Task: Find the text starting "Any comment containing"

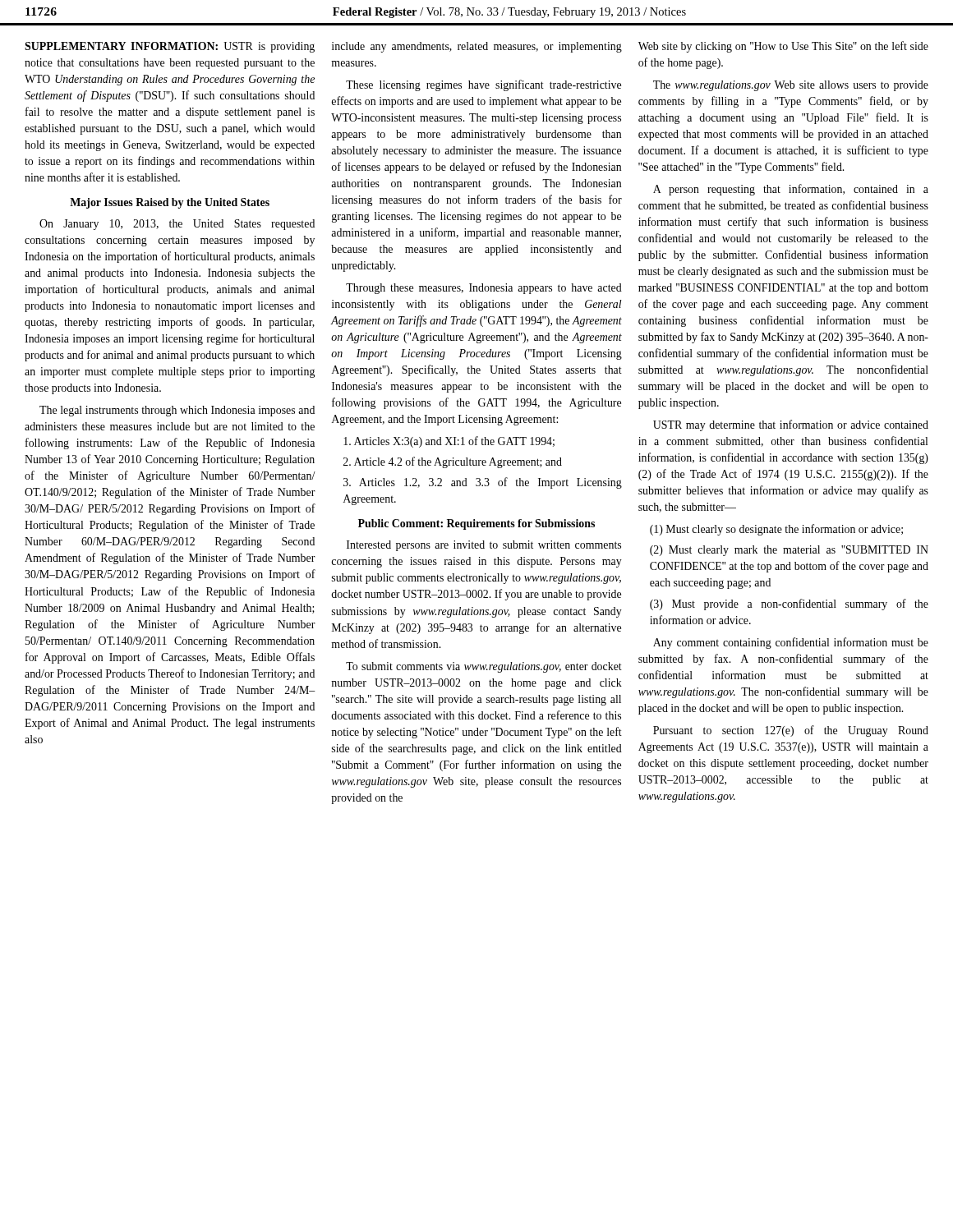Action: [783, 675]
